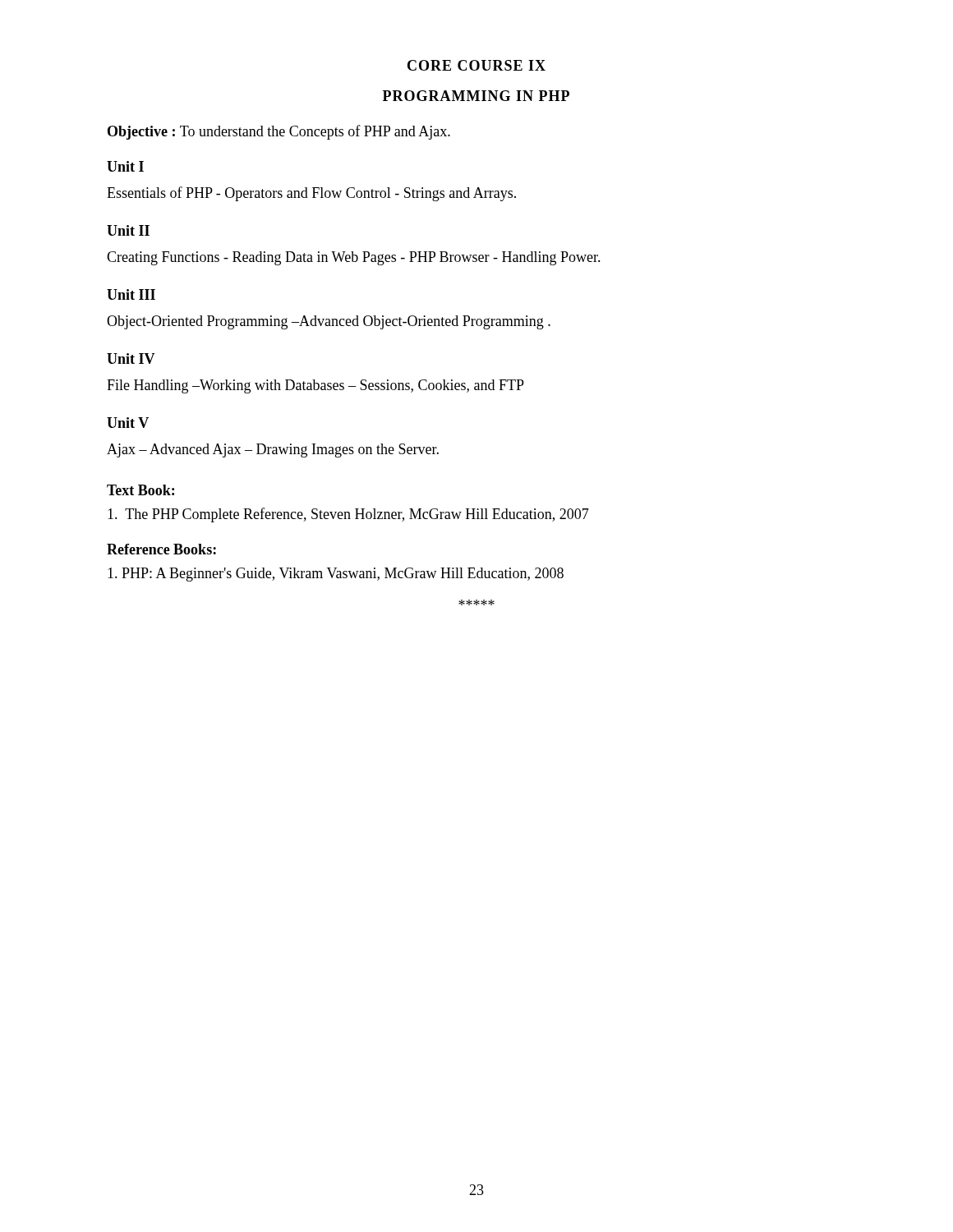This screenshot has height=1232, width=953.
Task: Select the text starting "CORE COURSE IX"
Action: point(476,66)
